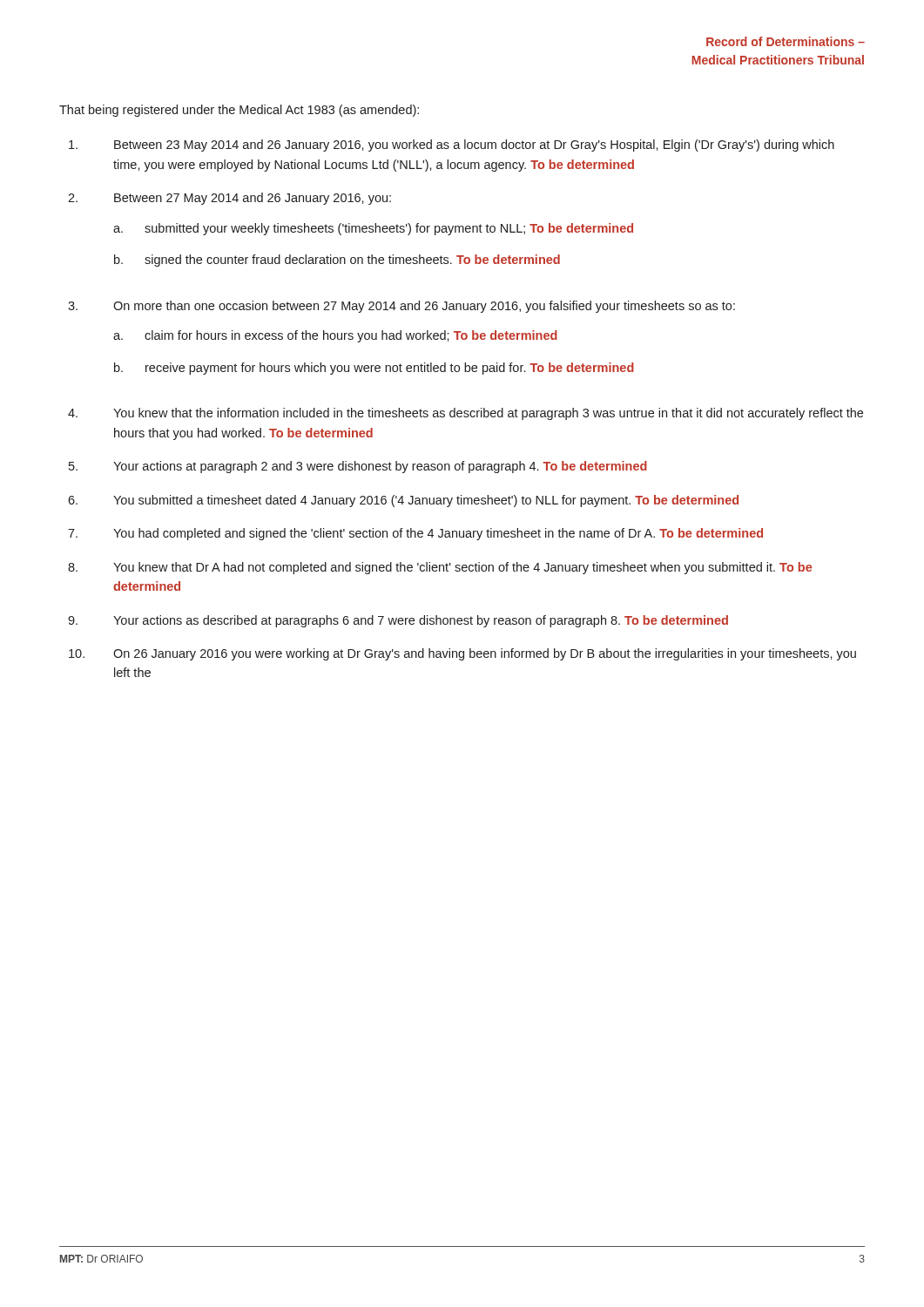Find the list item that says "b. signed the counter fraud declaration on the"
This screenshot has width=924, height=1307.
tap(489, 260)
